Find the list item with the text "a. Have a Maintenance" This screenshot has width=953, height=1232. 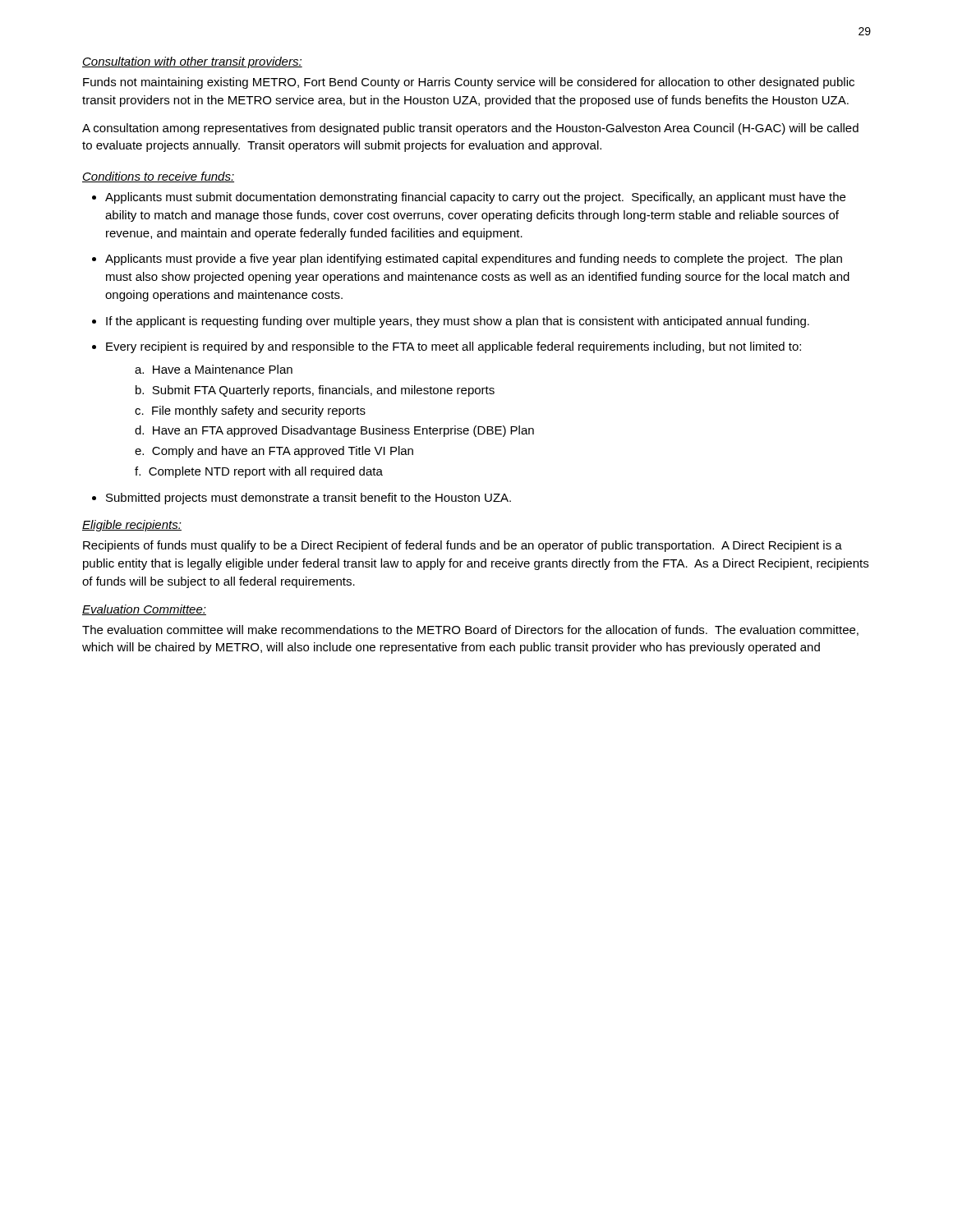214,369
